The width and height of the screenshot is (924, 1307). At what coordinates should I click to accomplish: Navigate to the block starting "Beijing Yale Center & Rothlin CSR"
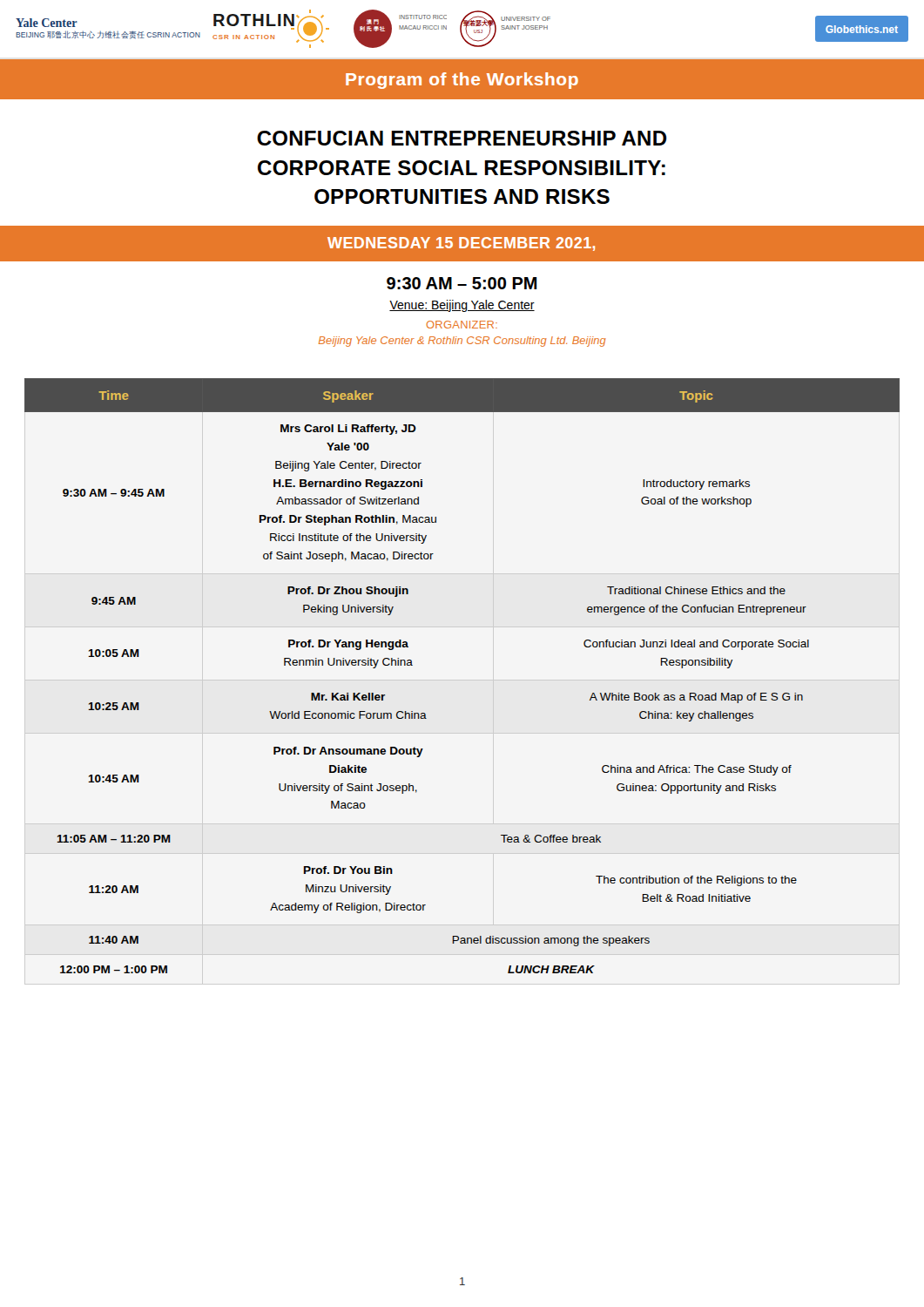click(462, 340)
